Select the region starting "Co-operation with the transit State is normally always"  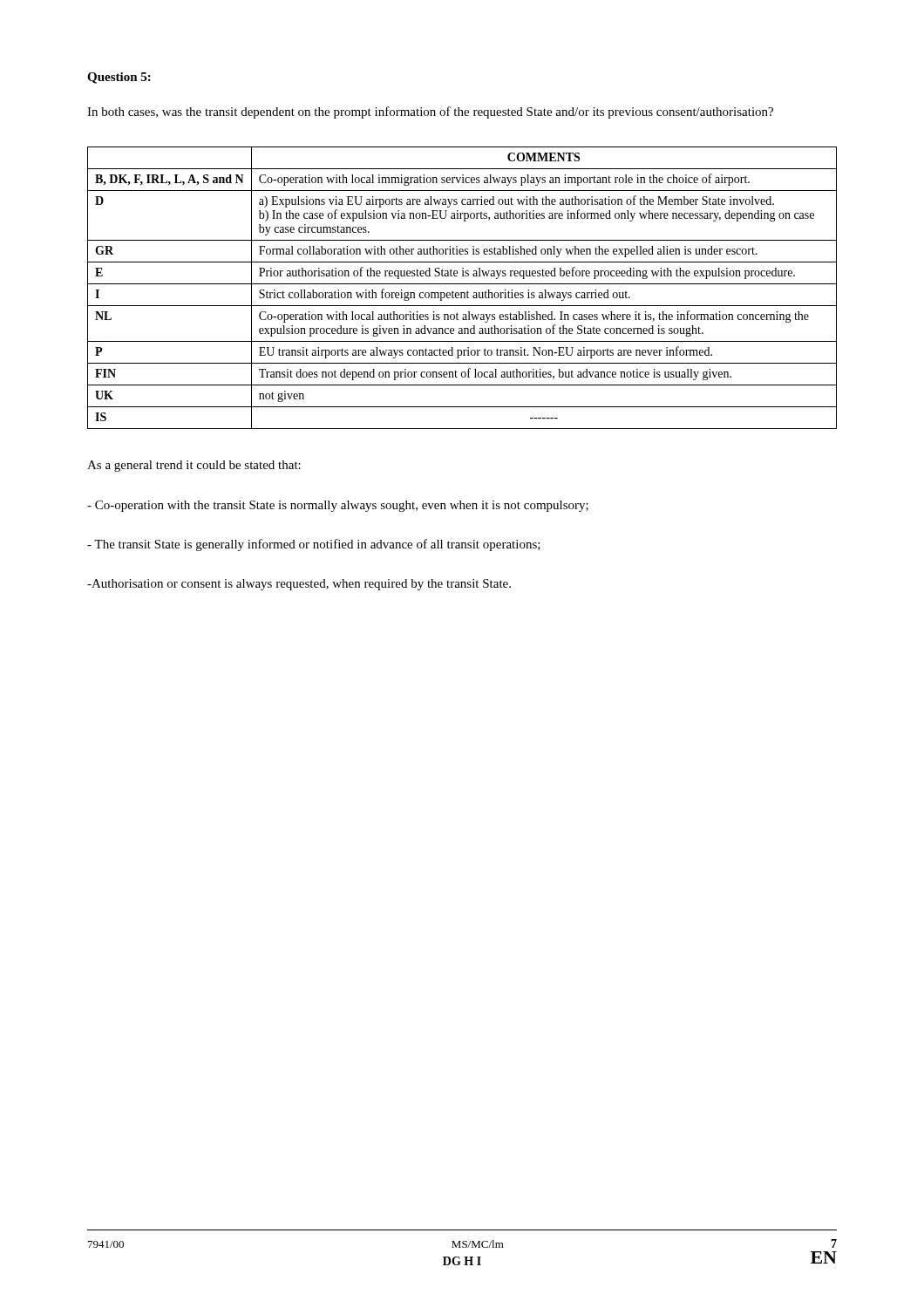coord(338,504)
